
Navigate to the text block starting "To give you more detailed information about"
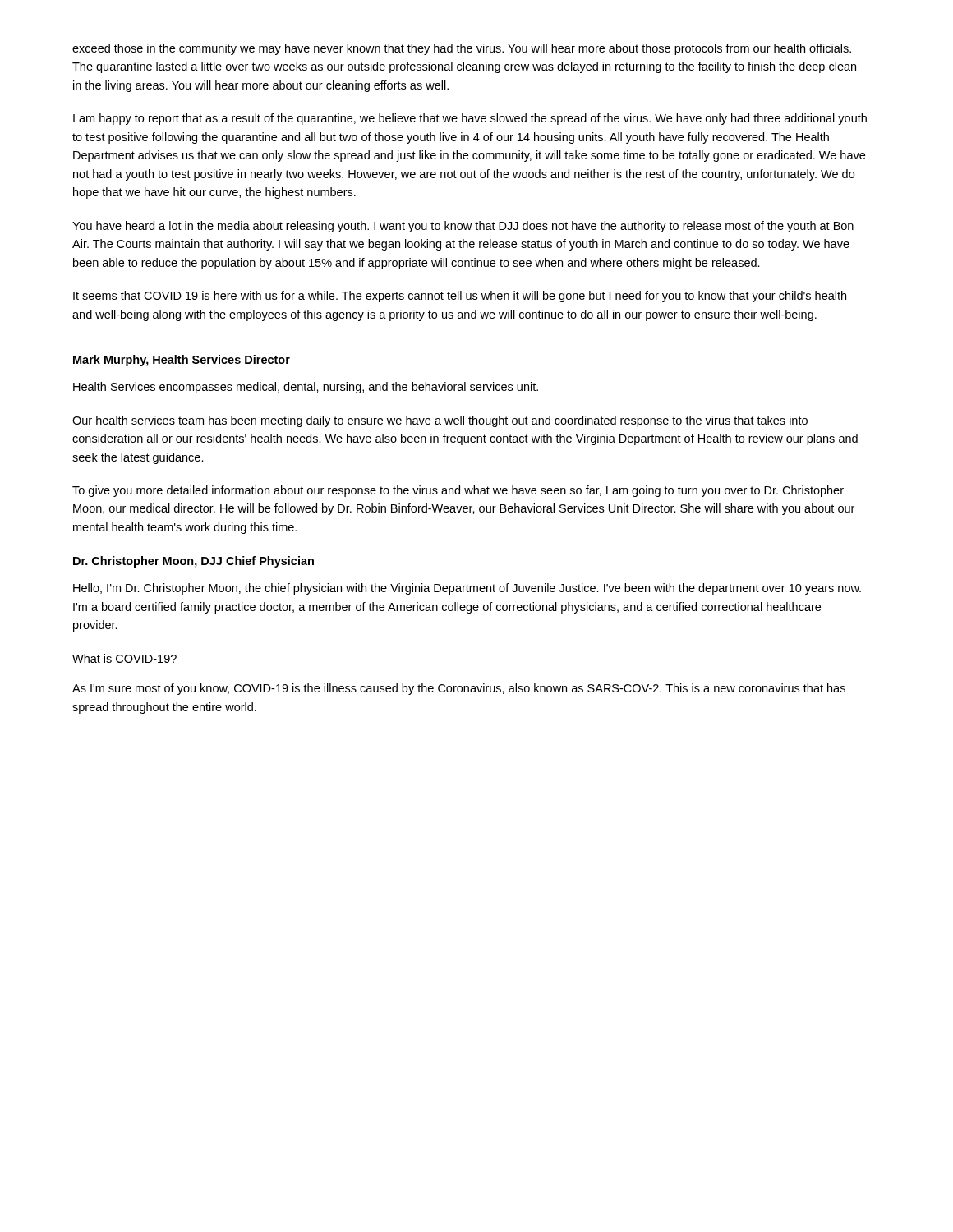pyautogui.click(x=463, y=509)
